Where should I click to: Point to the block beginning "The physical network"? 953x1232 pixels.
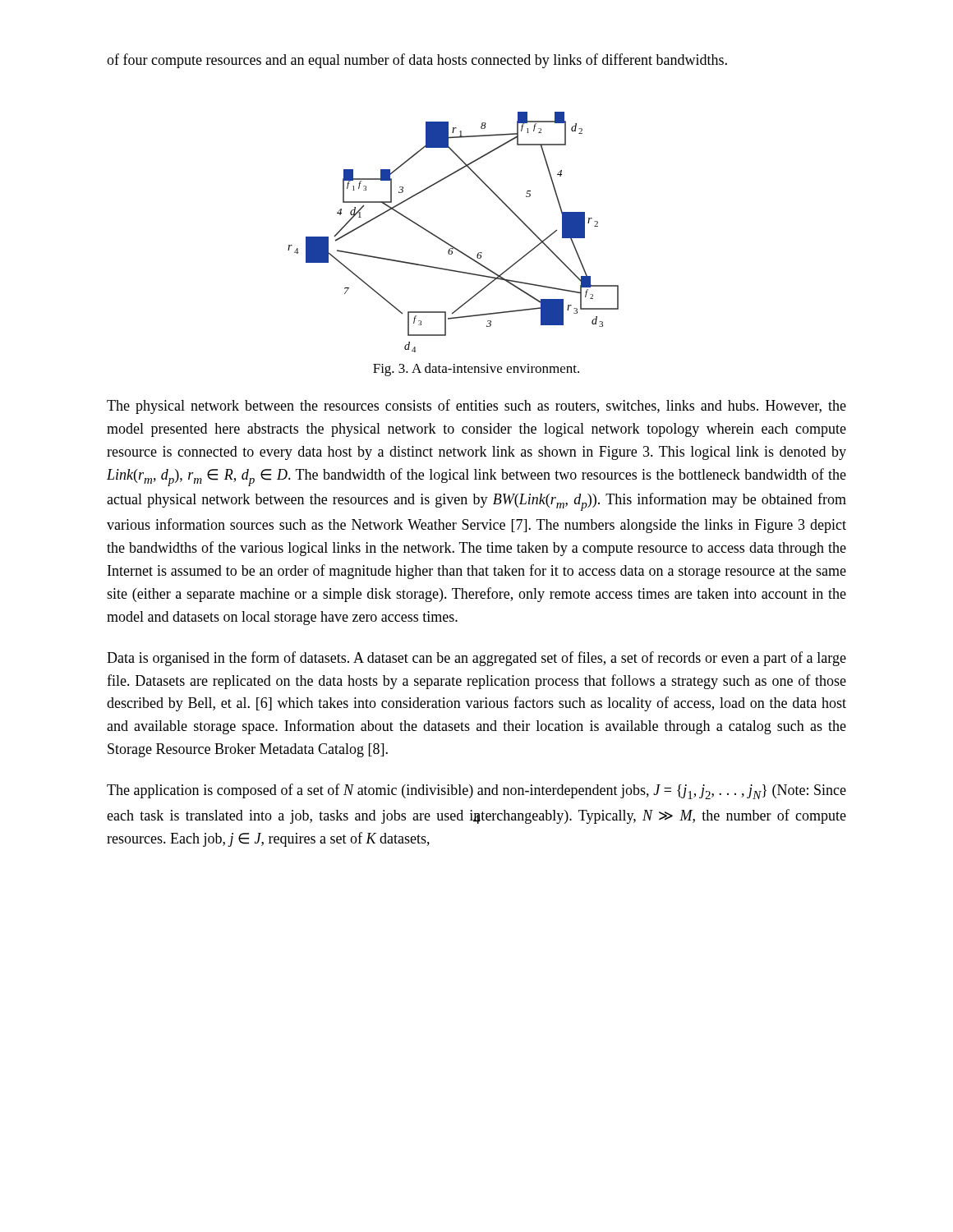(x=476, y=511)
